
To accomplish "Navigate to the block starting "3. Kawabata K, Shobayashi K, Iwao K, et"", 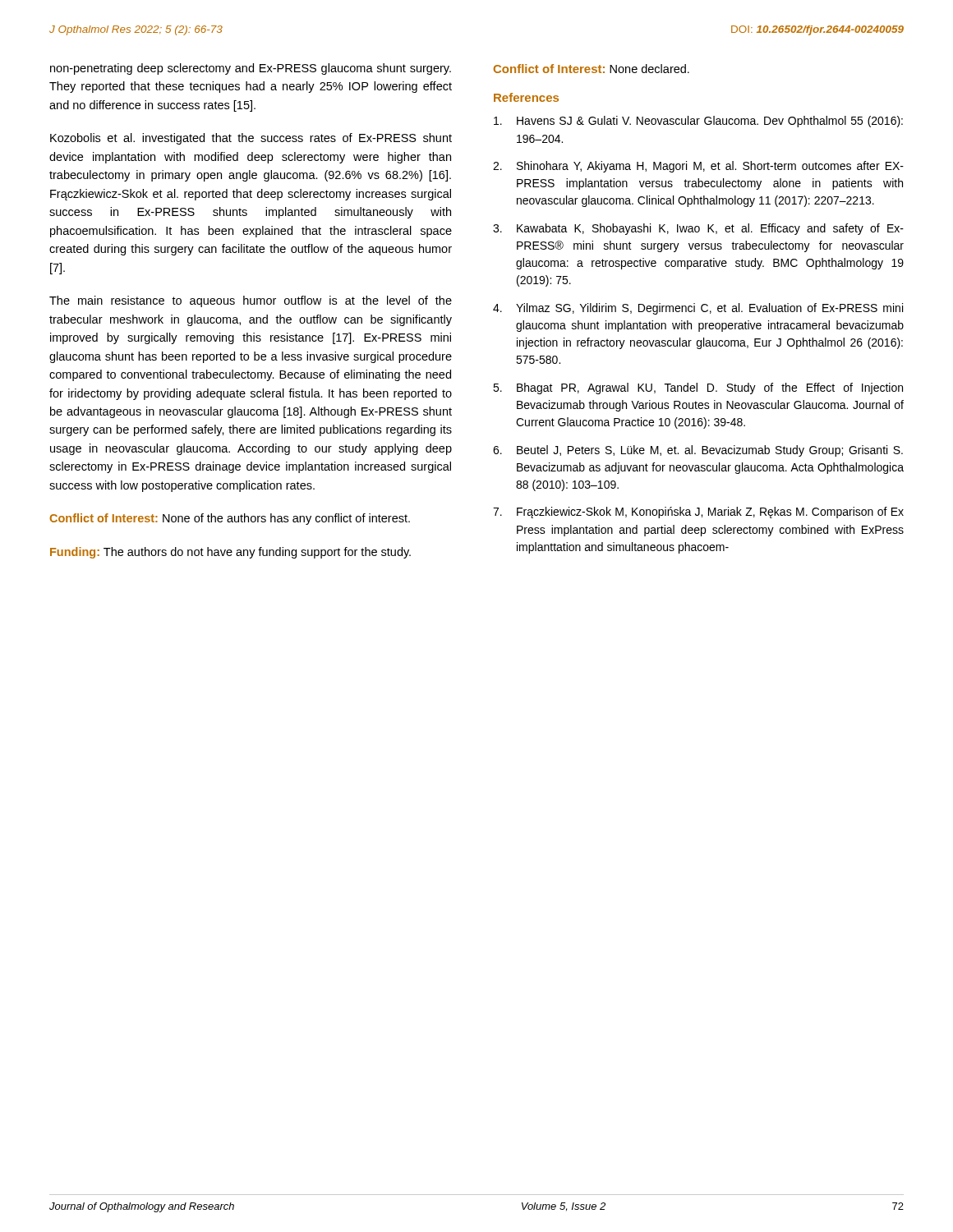I will 698,255.
